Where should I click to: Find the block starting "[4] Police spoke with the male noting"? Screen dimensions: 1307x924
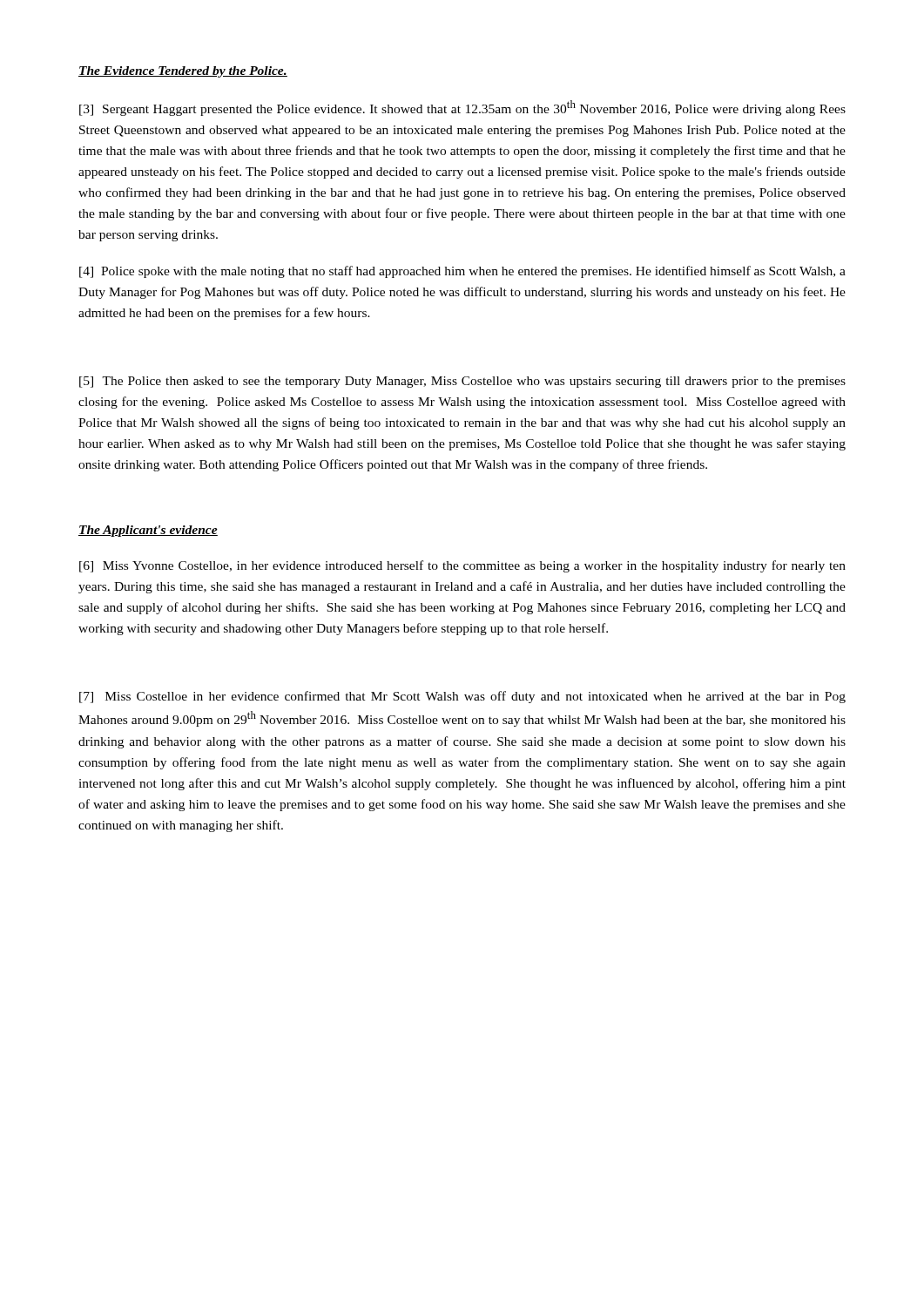pyautogui.click(x=462, y=292)
